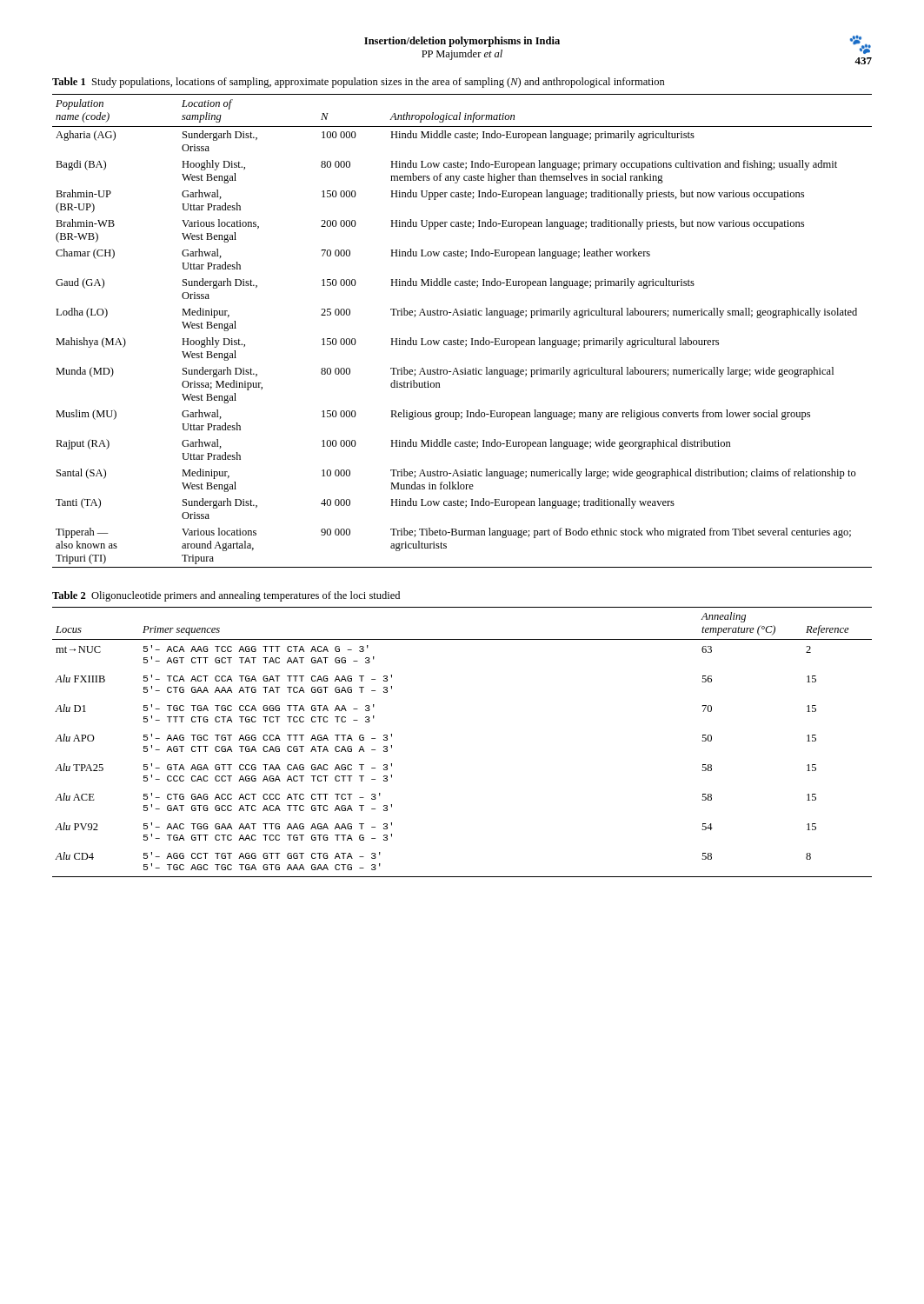Screen dimensions: 1304x924
Task: Find the table that mentions "Annealing temperature (°C)"
Action: (x=462, y=742)
